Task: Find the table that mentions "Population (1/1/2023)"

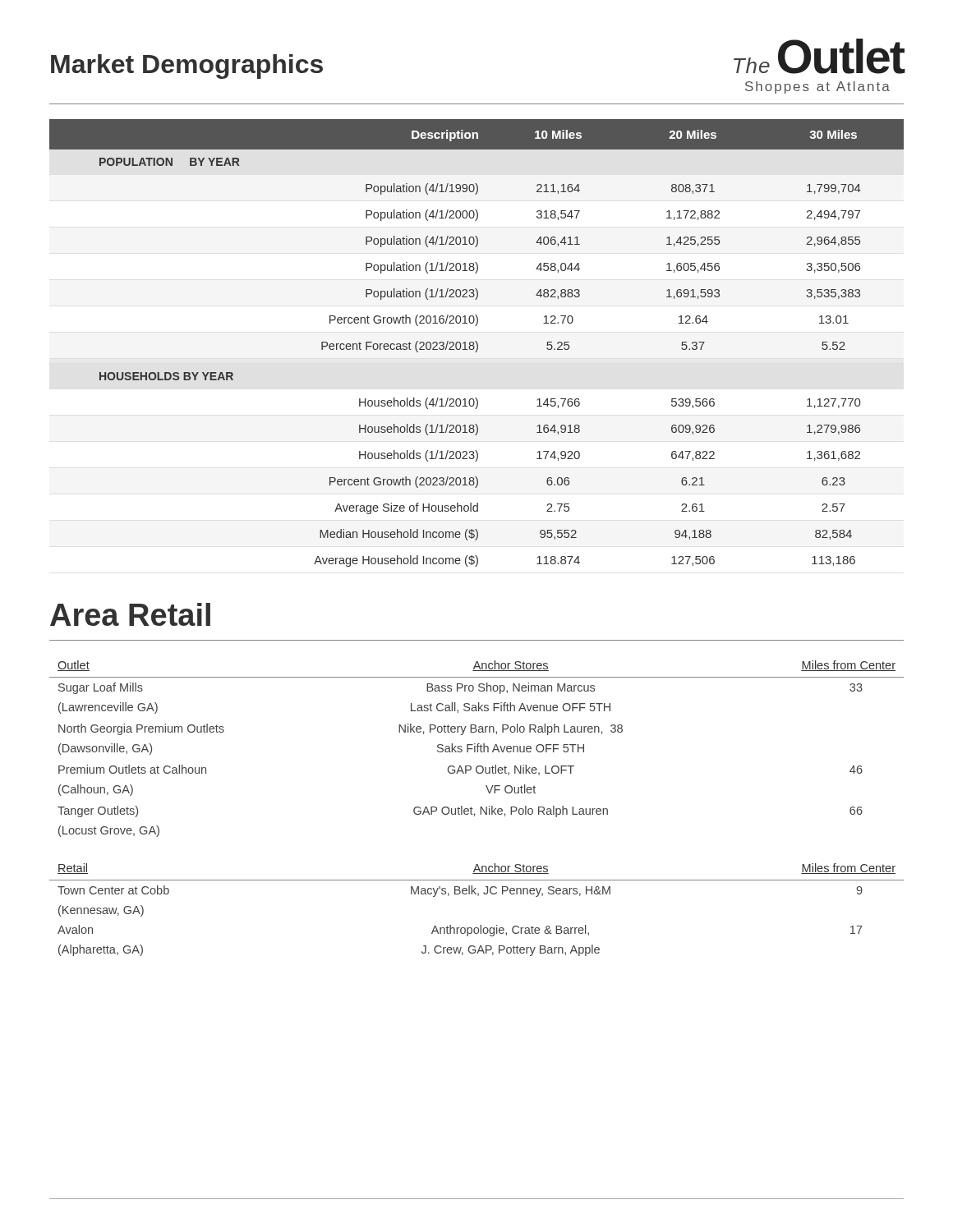Action: (476, 346)
